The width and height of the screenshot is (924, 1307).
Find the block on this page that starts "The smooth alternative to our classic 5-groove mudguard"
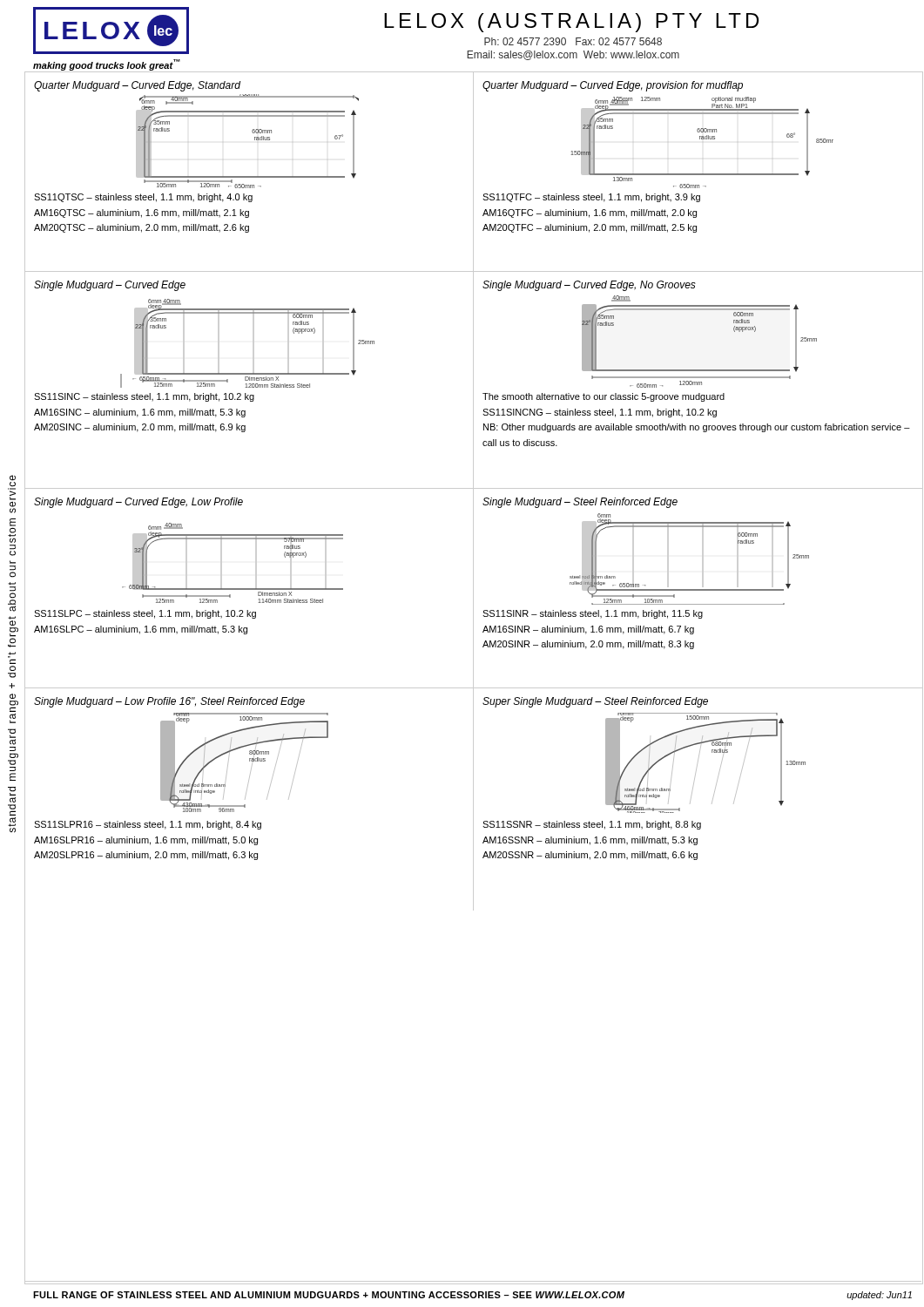(698, 420)
